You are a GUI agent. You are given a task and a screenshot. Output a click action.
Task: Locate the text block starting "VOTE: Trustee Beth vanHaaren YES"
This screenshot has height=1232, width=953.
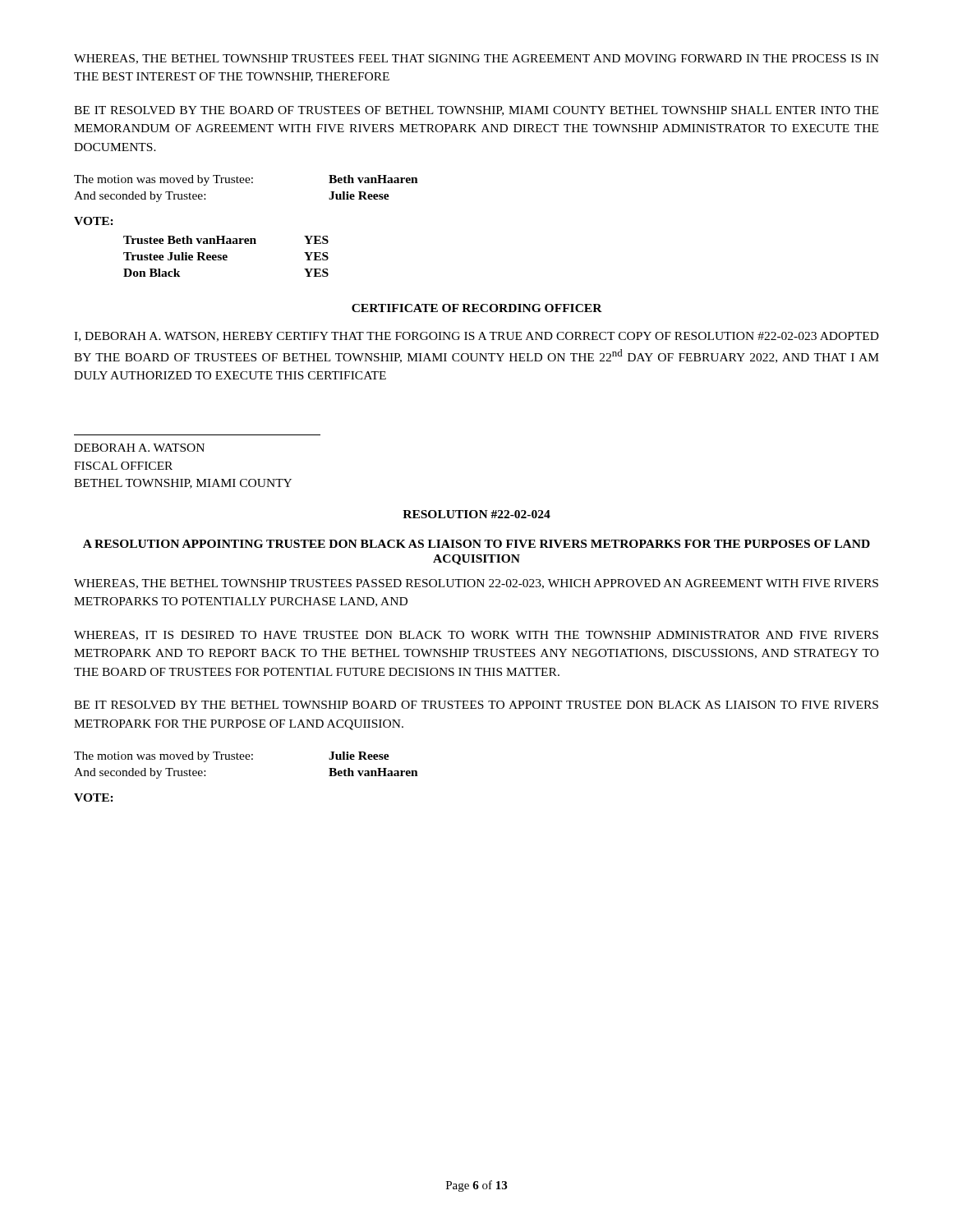[94, 221]
